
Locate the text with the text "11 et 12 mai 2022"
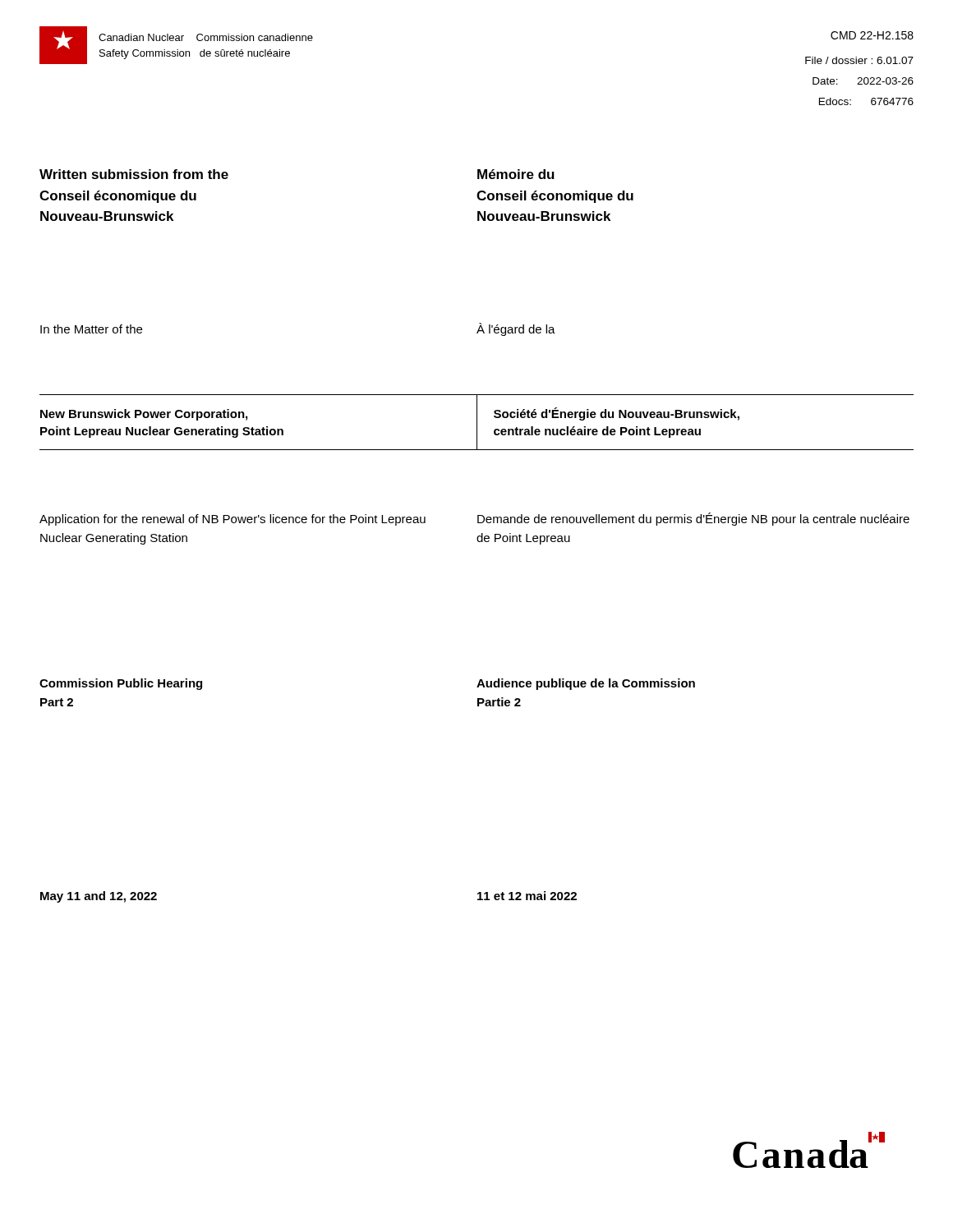[527, 896]
